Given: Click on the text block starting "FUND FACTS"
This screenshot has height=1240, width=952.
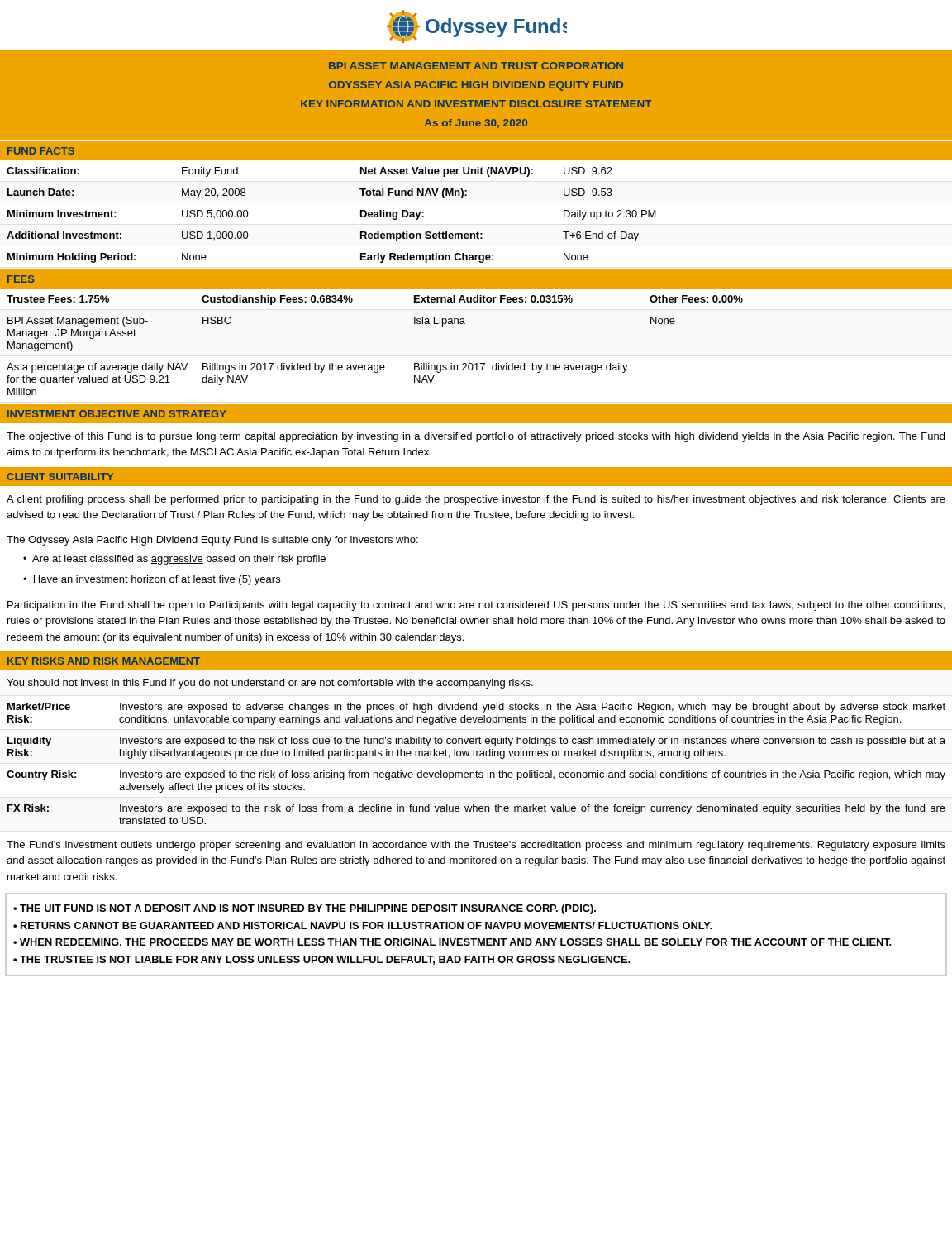Looking at the screenshot, I should (41, 151).
